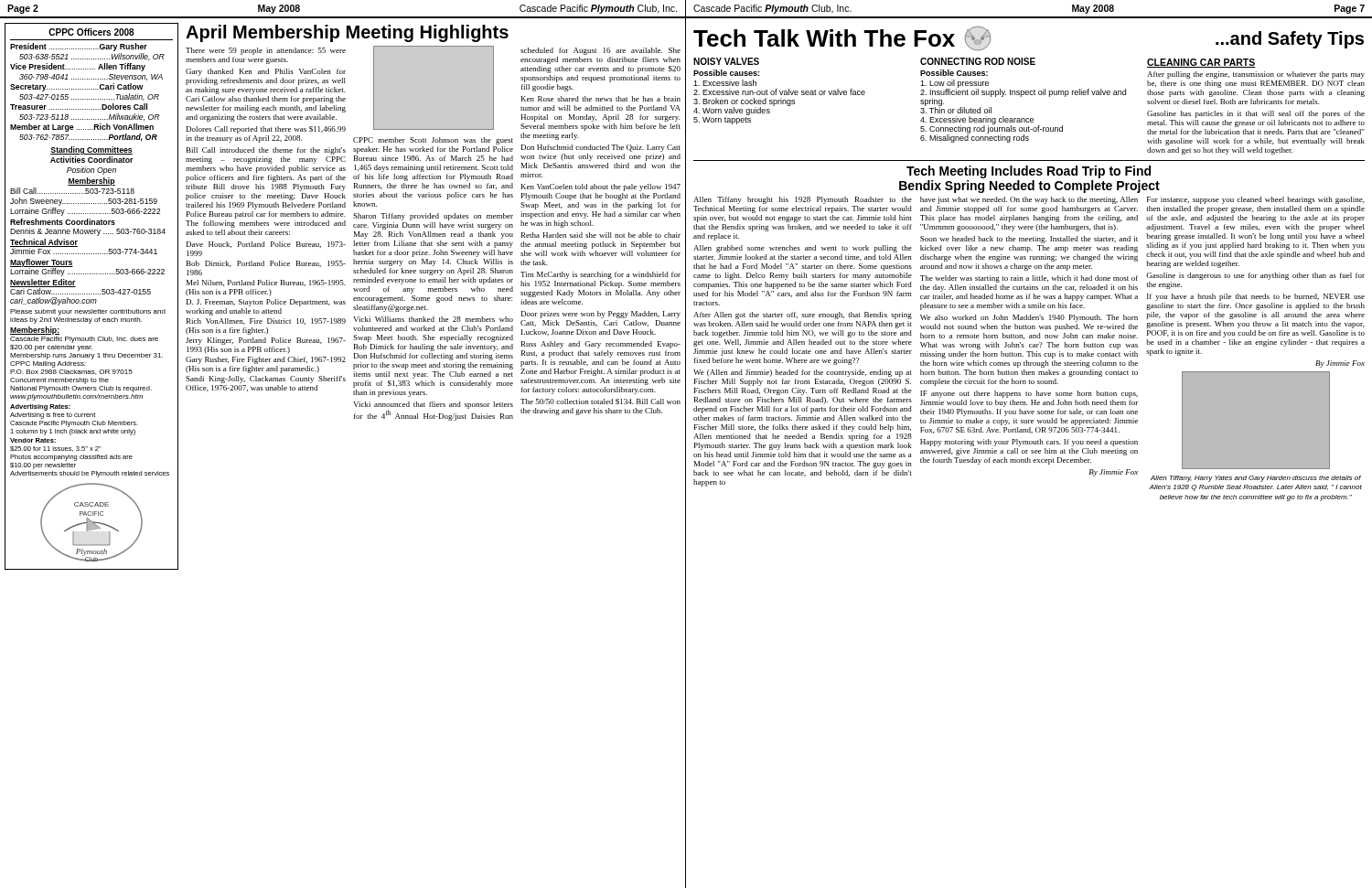Find the title that reads "Tech Talk With The Fox"
The width and height of the screenshot is (1372, 888).
click(824, 38)
